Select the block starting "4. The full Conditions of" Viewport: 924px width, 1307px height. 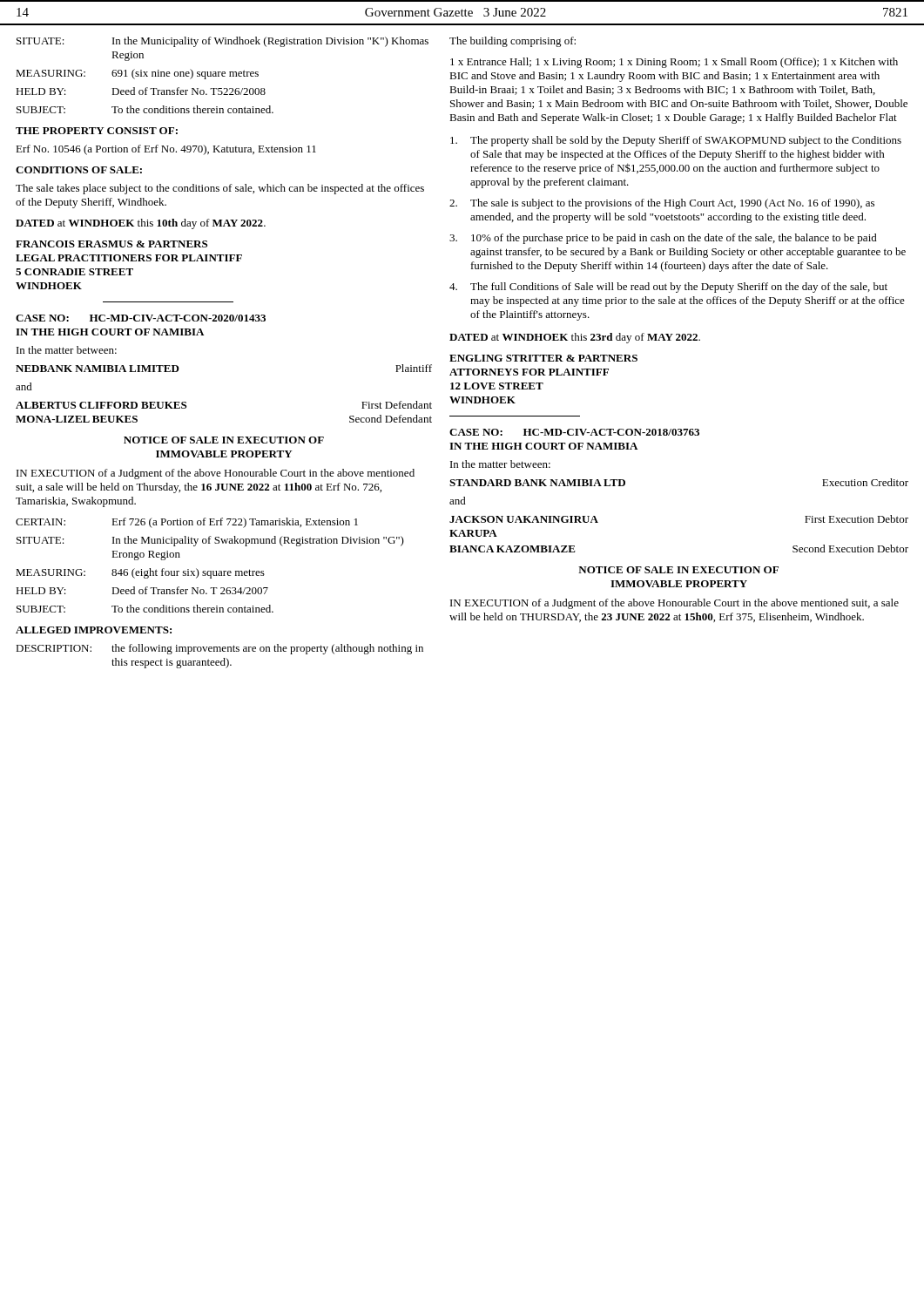point(679,301)
